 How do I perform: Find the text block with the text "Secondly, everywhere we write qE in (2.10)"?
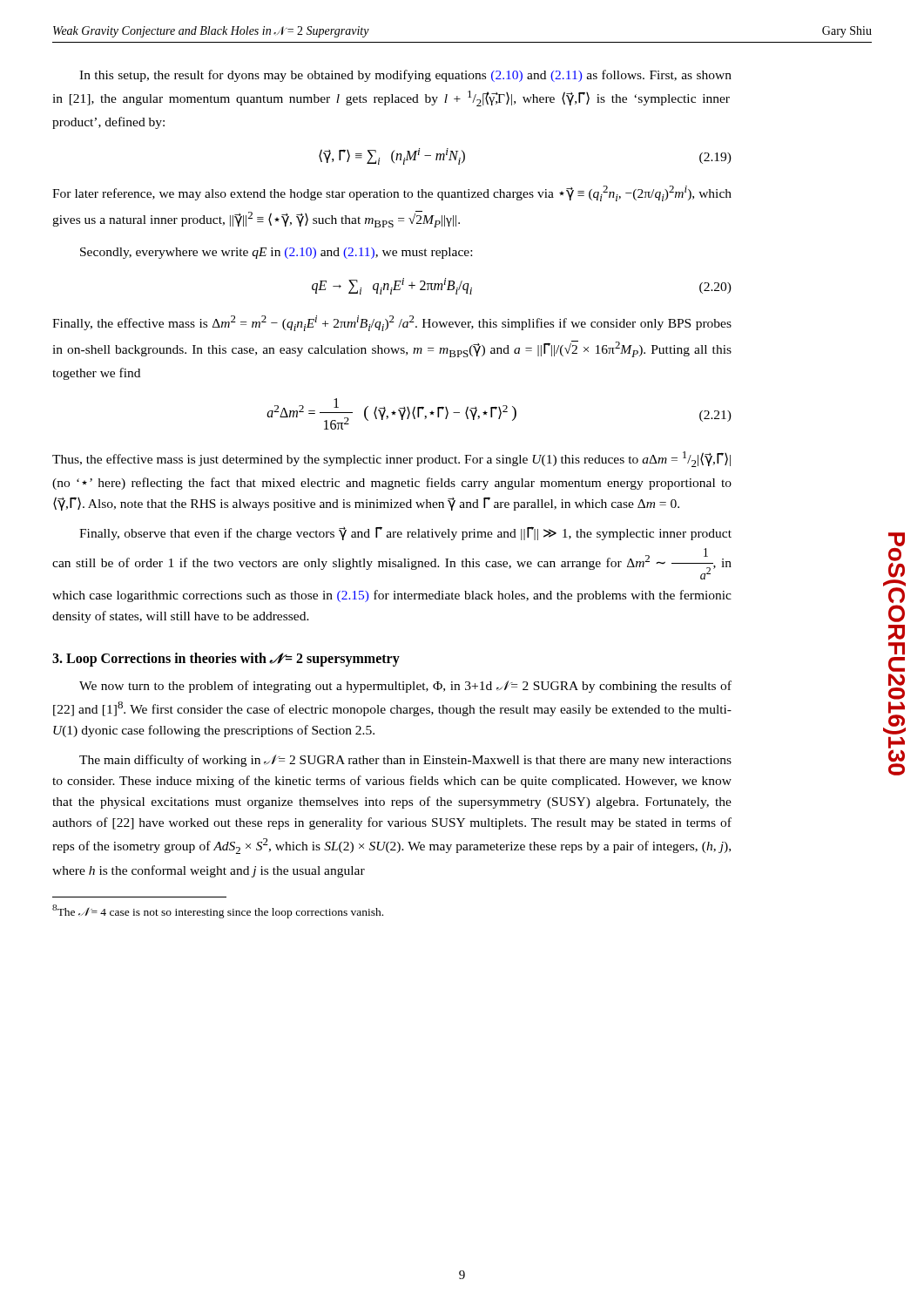tap(392, 252)
